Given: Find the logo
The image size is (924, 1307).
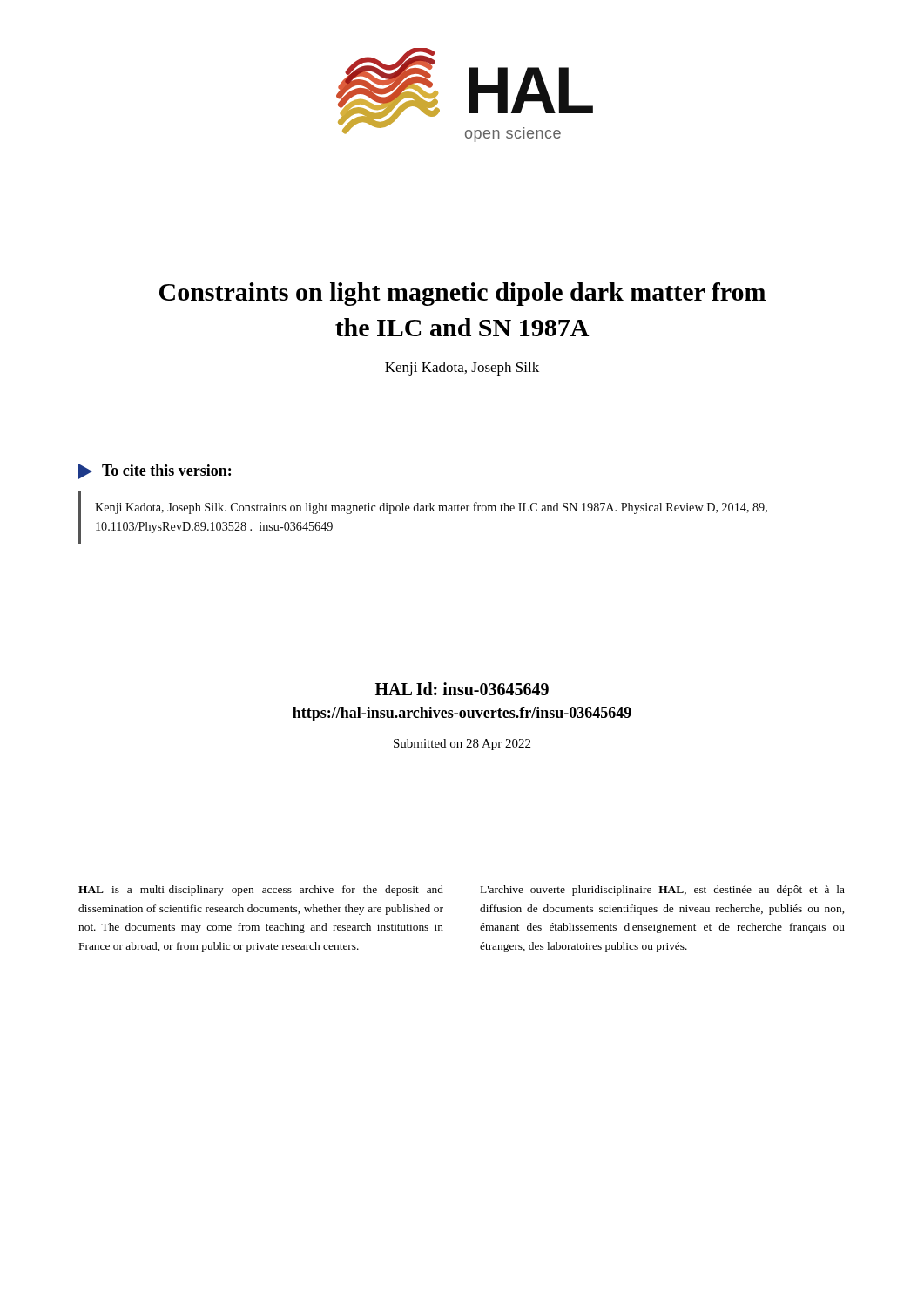Looking at the screenshot, I should (x=462, y=100).
